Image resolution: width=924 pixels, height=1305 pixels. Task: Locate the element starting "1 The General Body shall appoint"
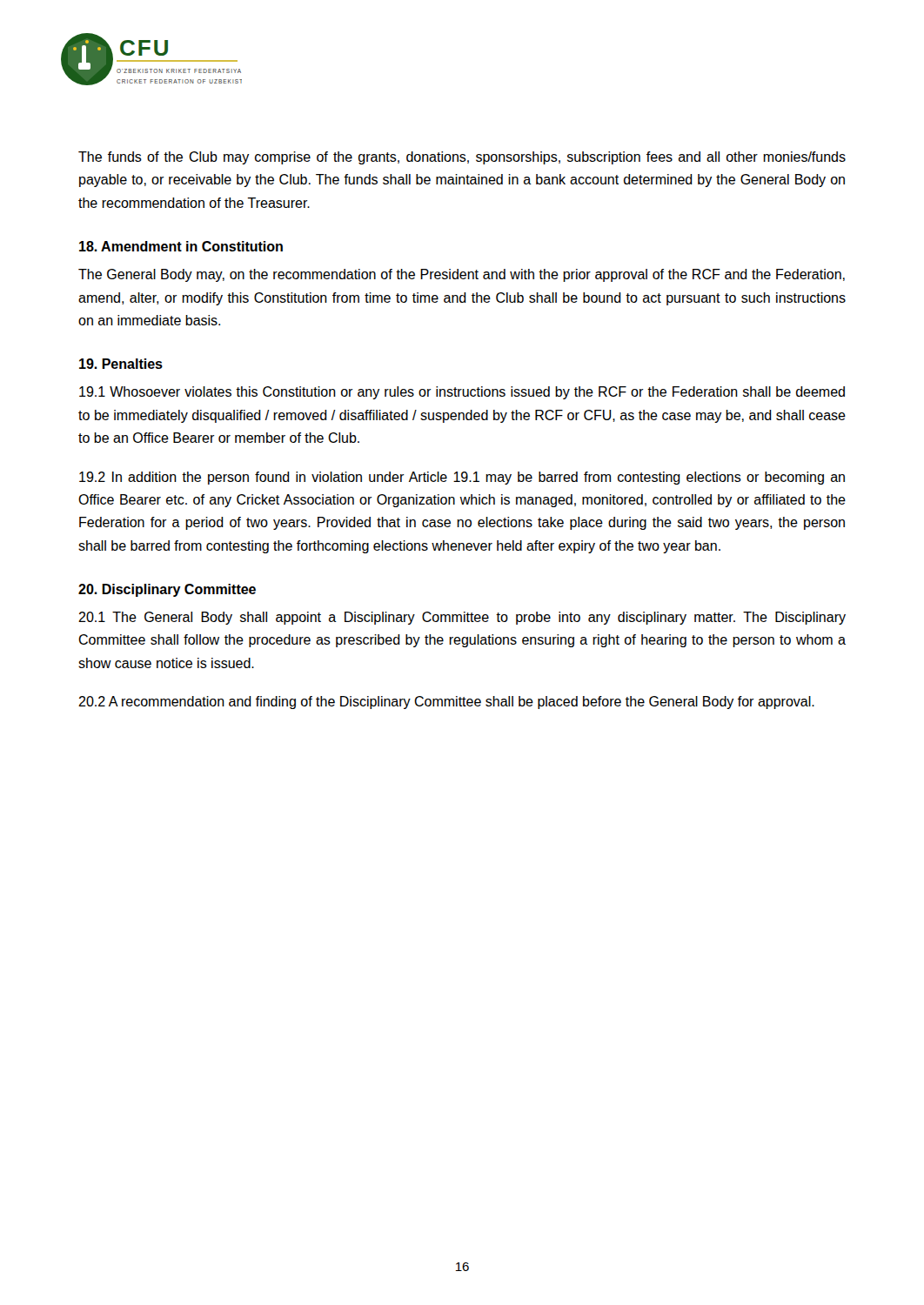pos(462,640)
